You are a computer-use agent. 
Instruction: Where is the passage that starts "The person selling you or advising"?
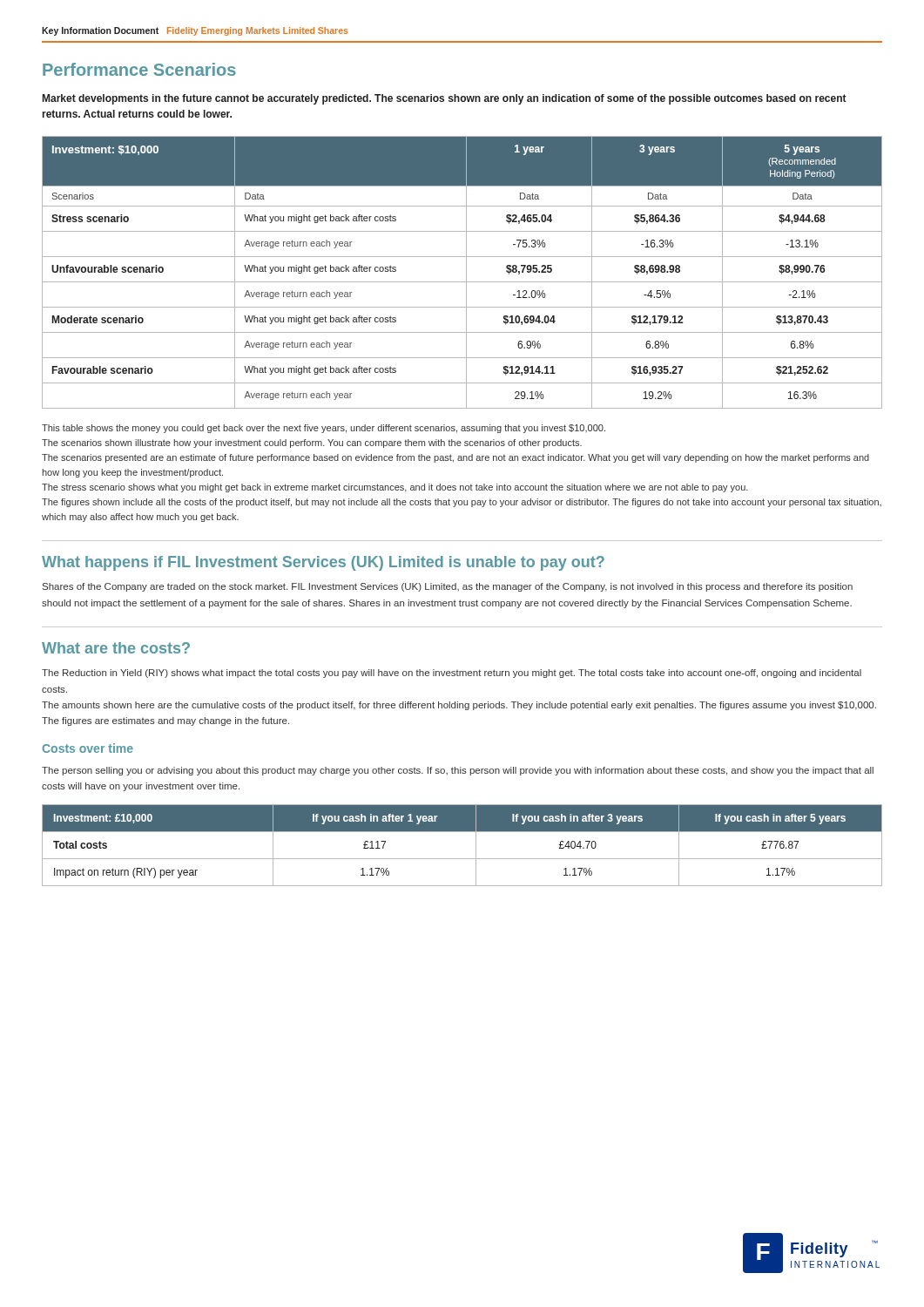pyautogui.click(x=458, y=778)
